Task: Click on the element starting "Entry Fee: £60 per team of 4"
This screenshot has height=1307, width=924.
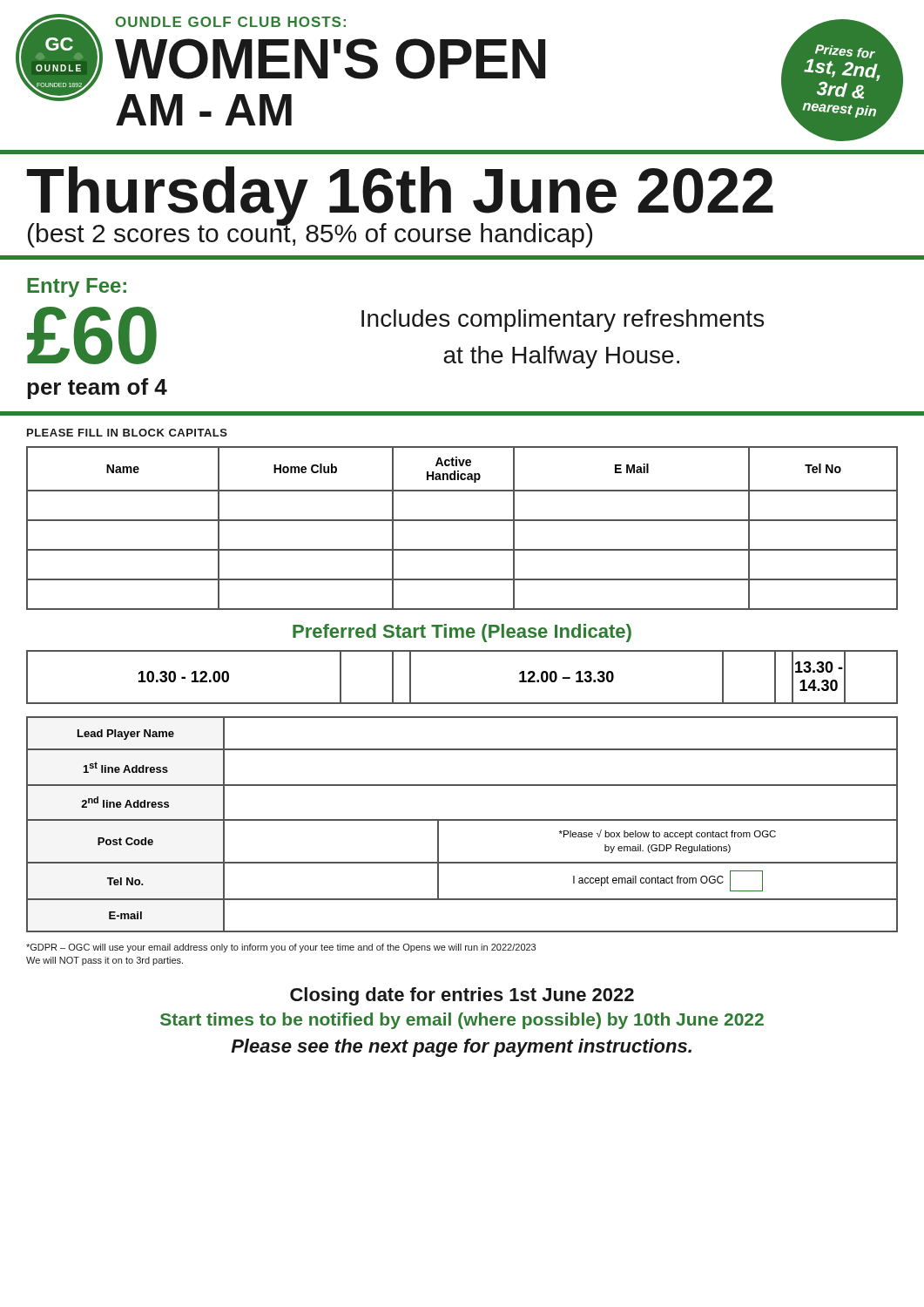Action: coord(462,337)
